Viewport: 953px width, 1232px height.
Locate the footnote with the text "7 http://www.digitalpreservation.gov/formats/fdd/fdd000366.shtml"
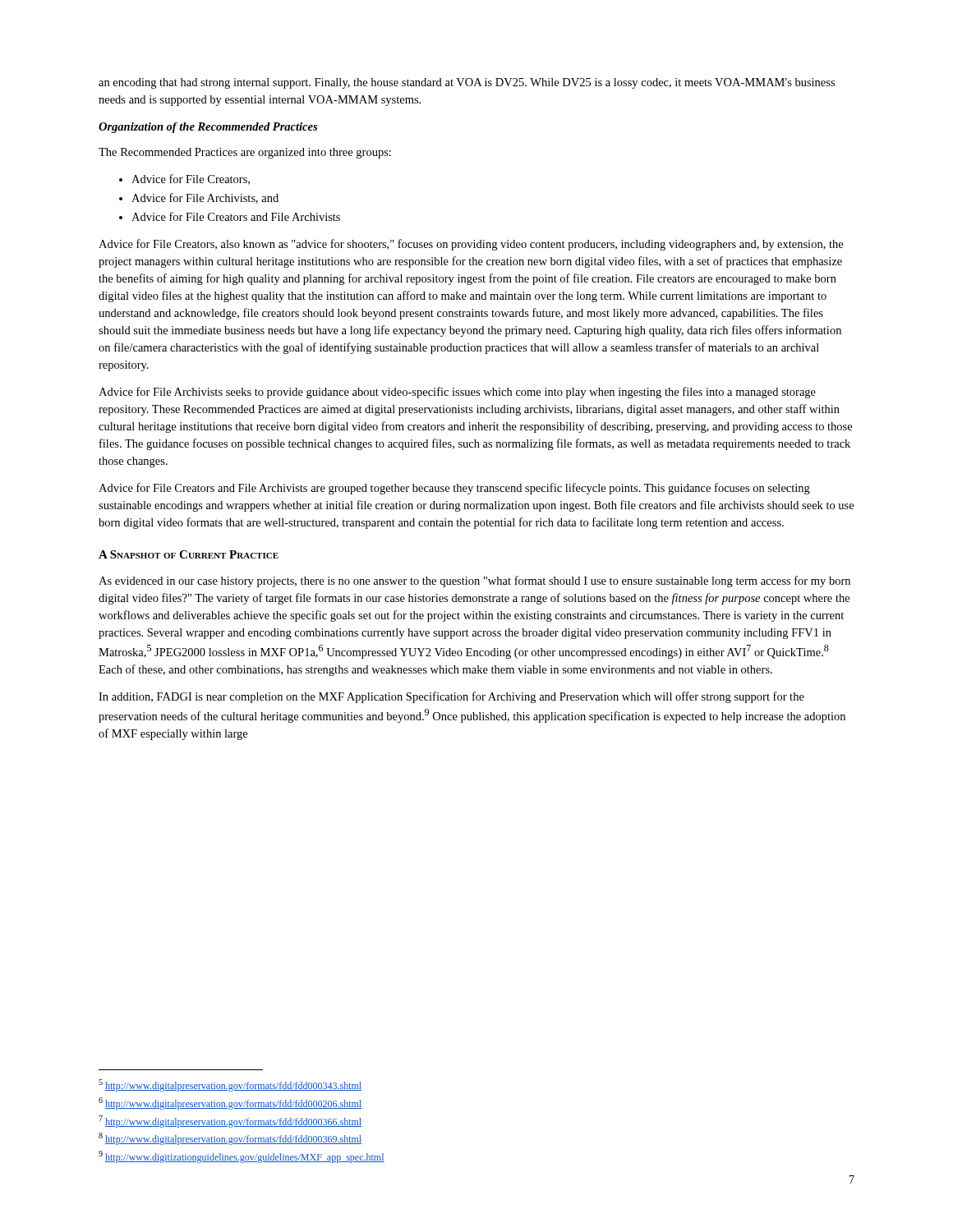(x=230, y=1120)
